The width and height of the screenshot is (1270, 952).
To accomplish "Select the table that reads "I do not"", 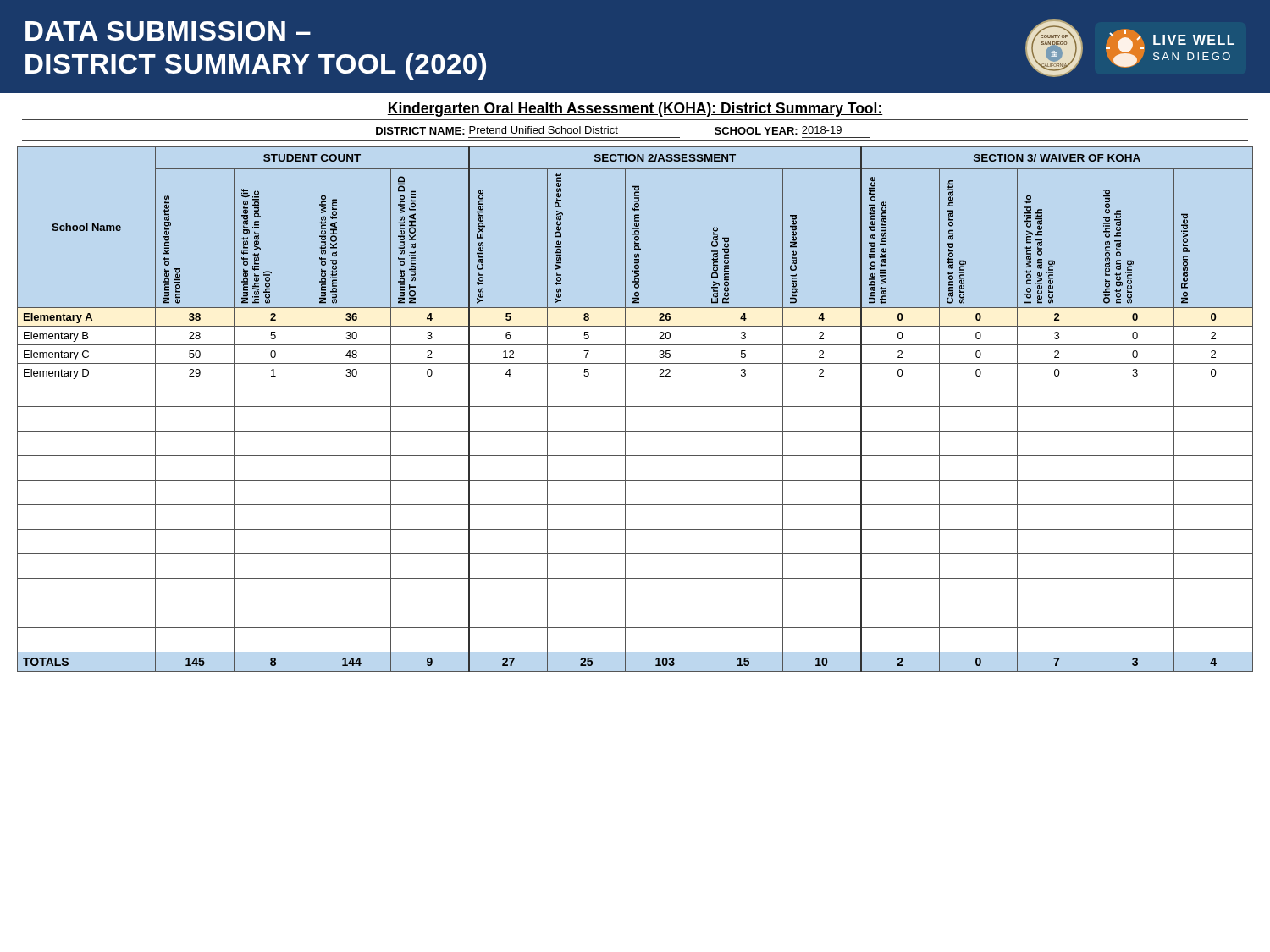I will (x=635, y=409).
